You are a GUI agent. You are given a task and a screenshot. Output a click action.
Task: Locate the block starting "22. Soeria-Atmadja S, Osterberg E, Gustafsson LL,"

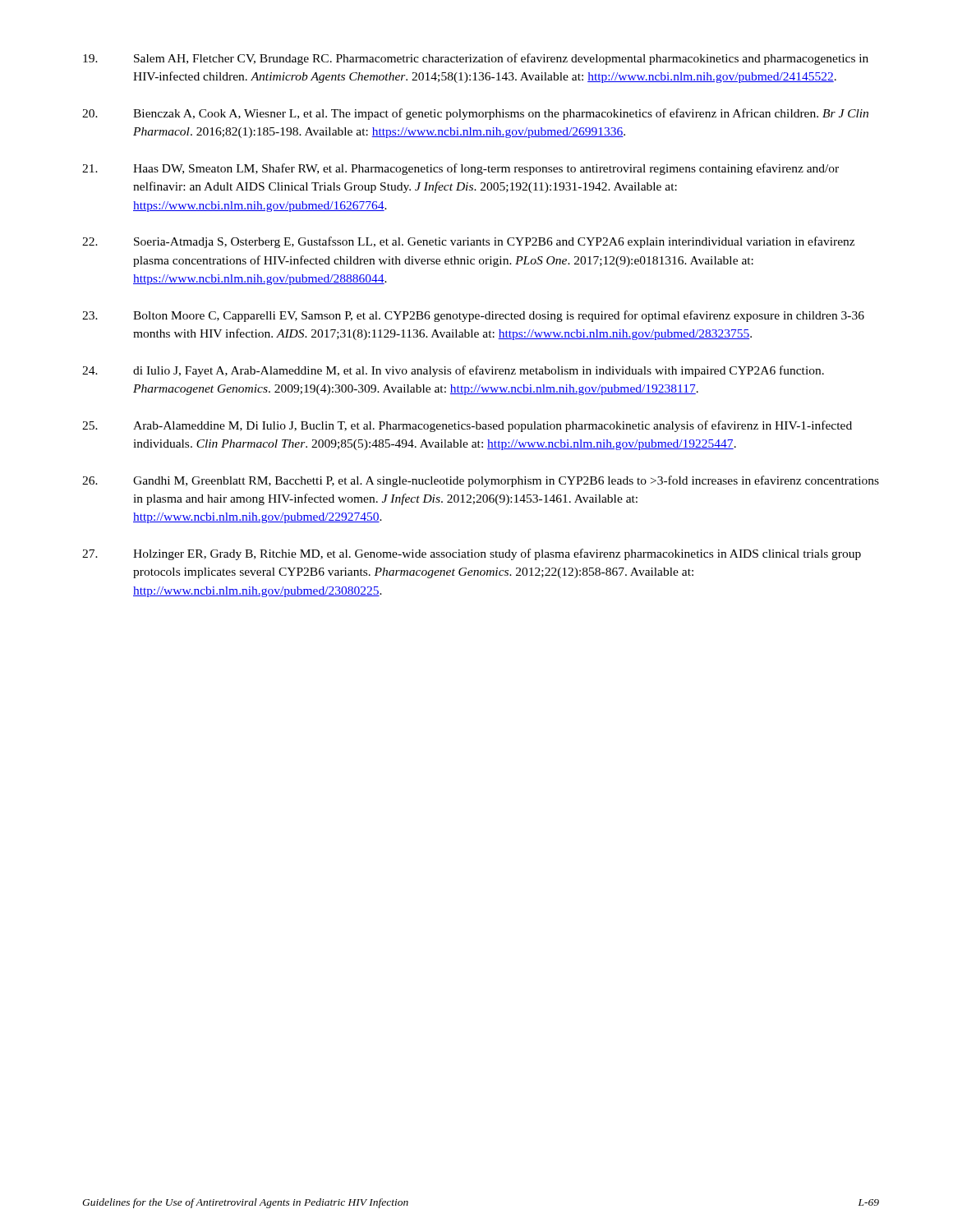click(481, 260)
